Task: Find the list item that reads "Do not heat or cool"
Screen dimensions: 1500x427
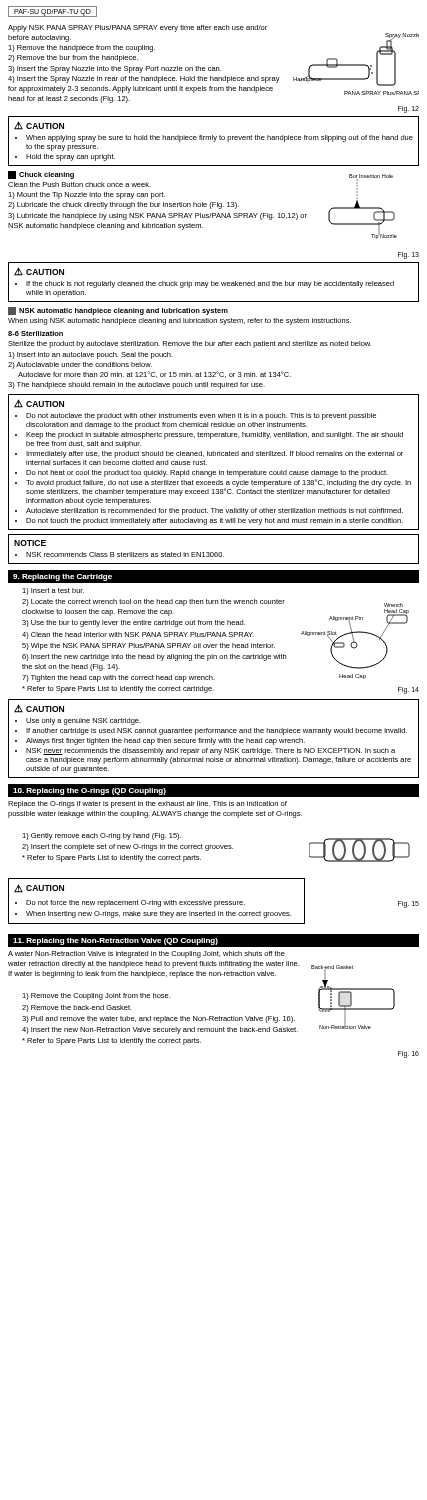Action: point(207,472)
